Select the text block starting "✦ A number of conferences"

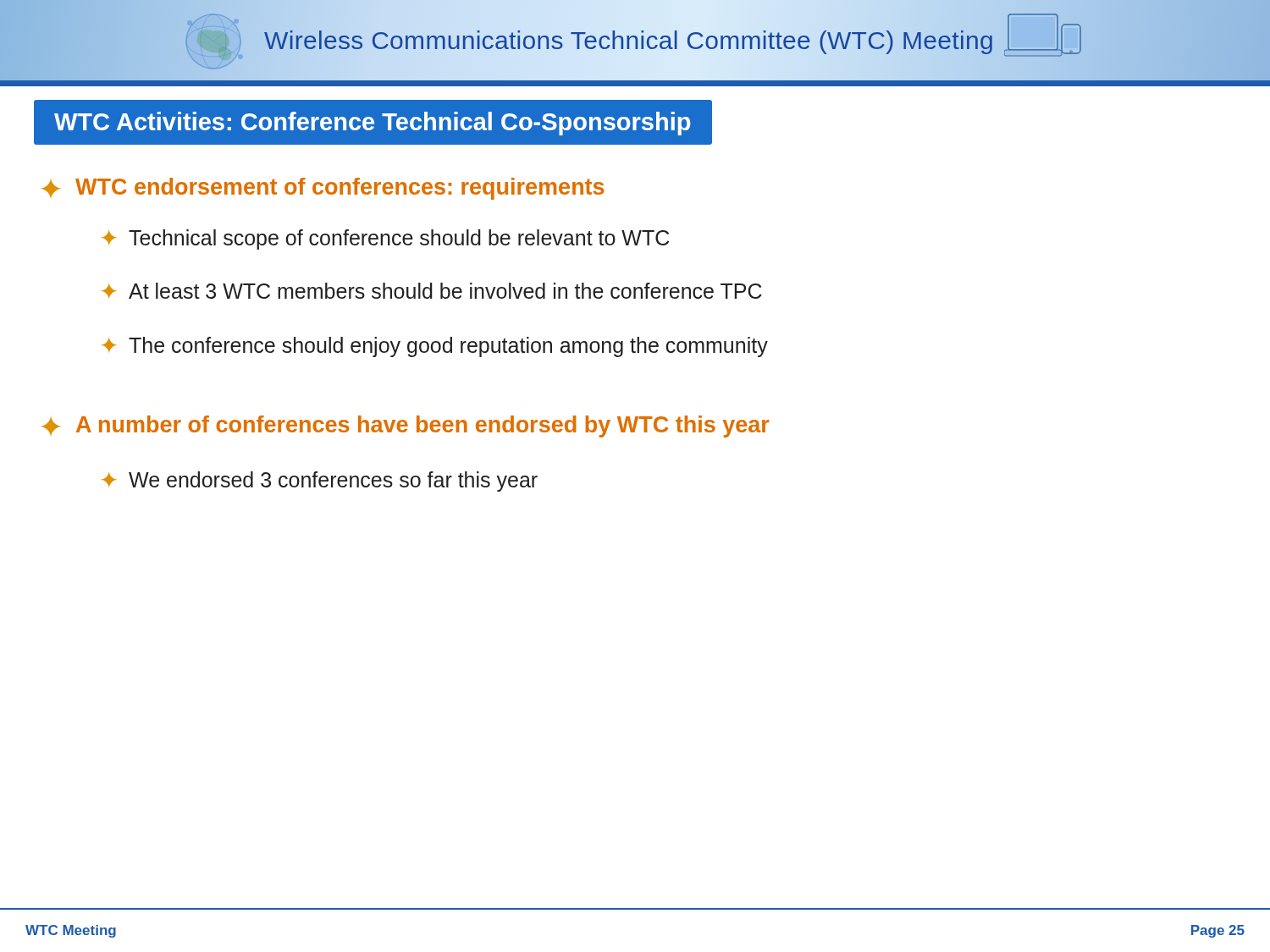(404, 427)
